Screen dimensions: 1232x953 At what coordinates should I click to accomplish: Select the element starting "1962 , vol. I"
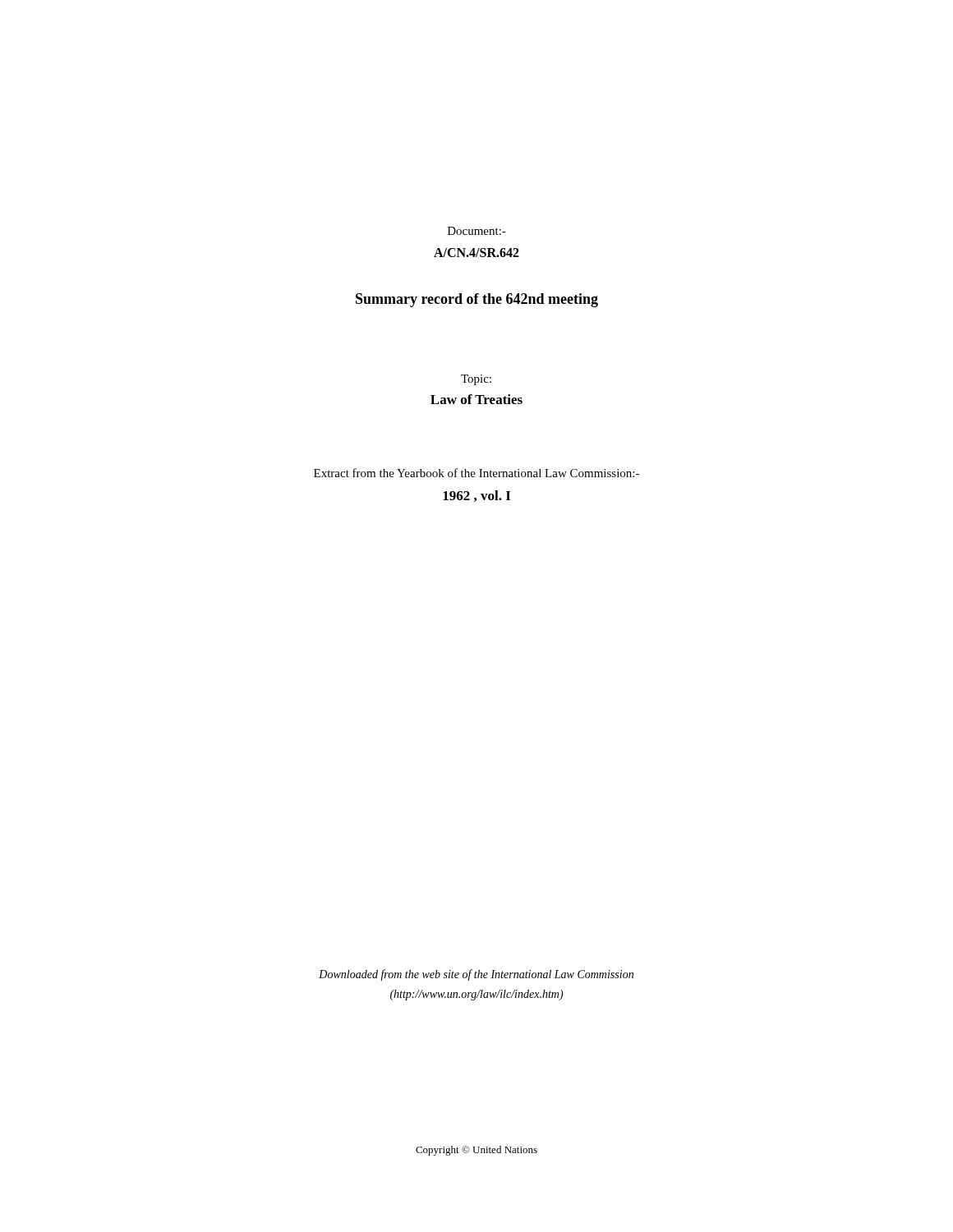point(476,496)
